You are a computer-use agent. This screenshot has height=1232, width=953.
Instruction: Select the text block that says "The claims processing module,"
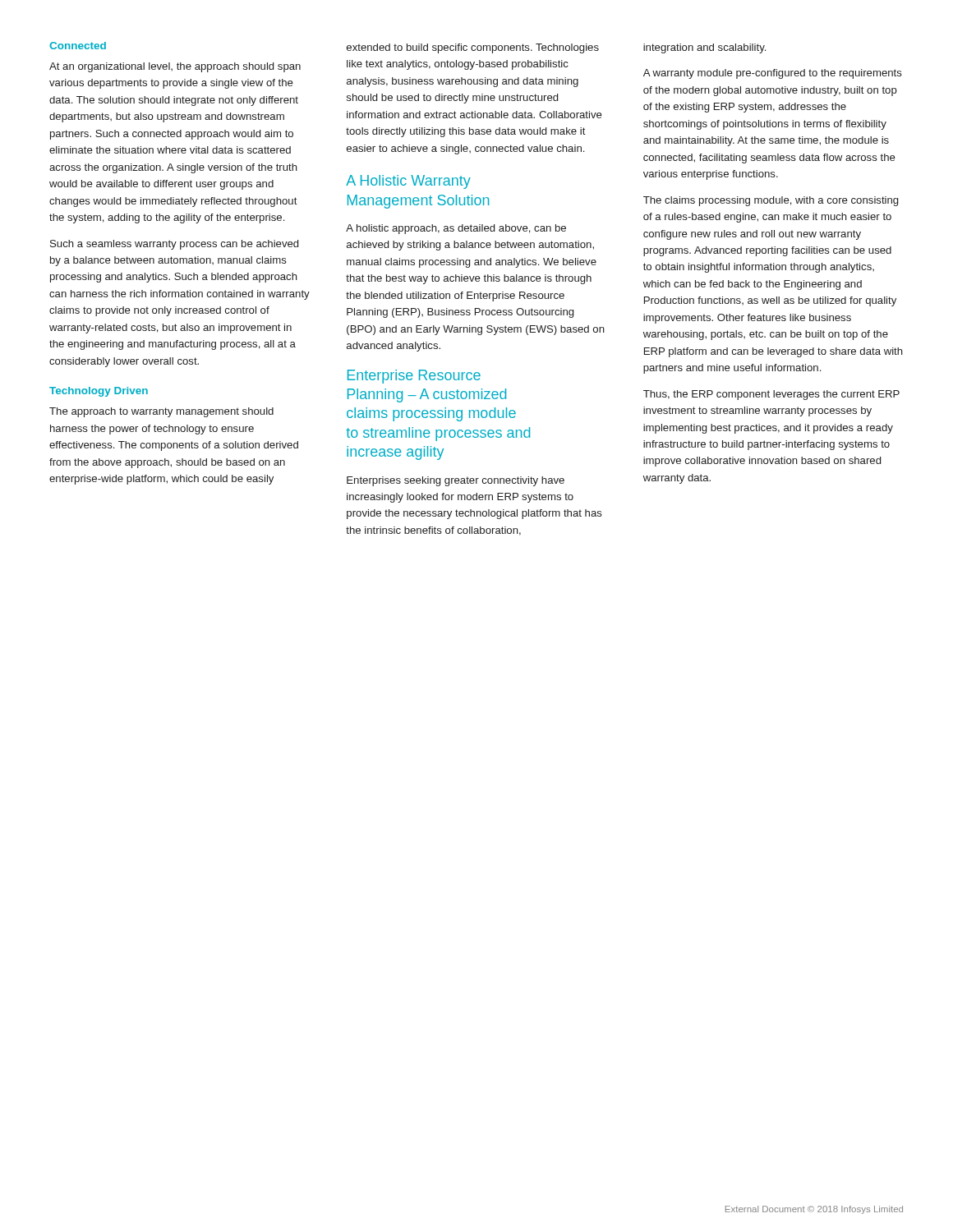click(x=773, y=284)
